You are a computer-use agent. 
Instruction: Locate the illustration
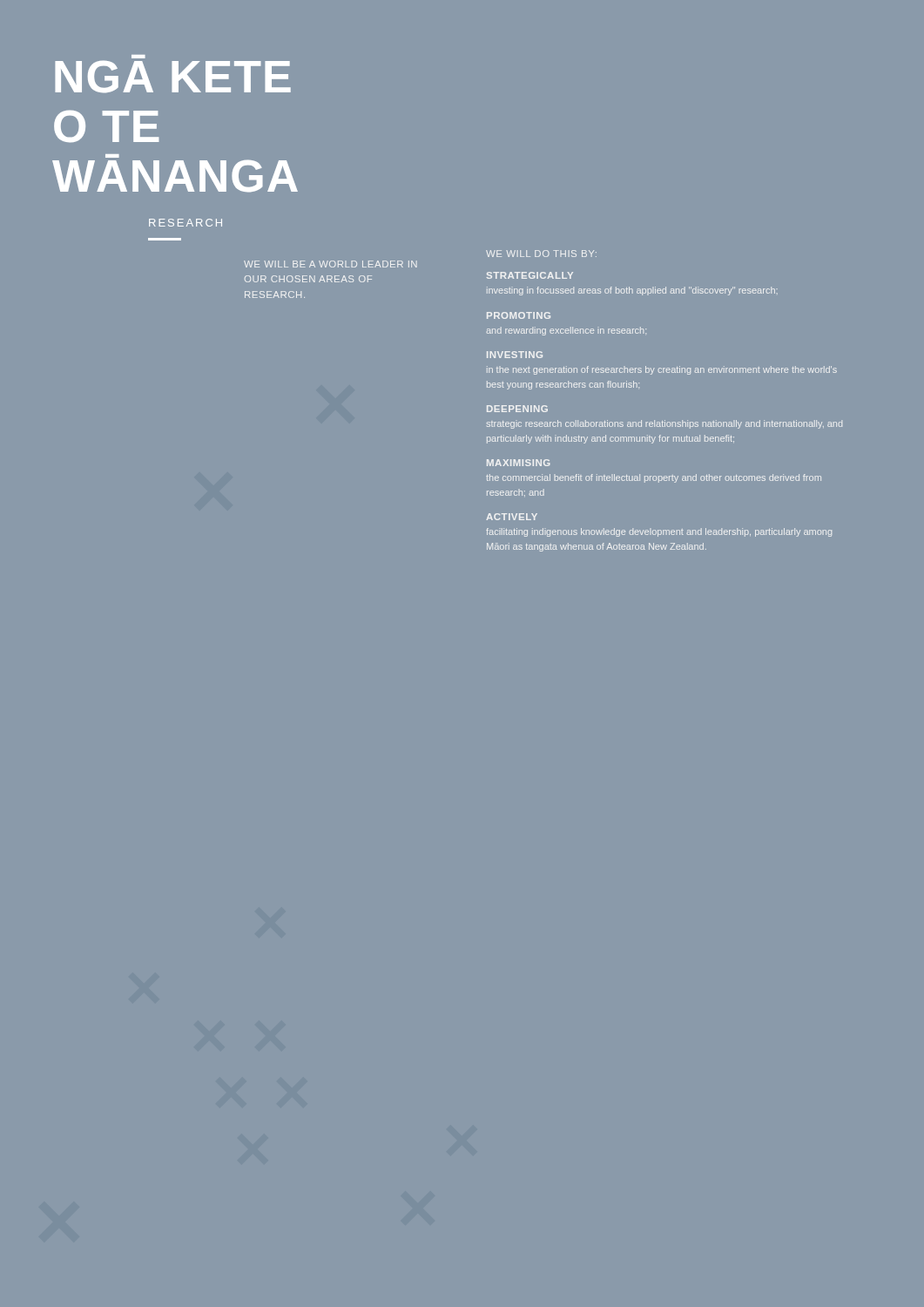(462, 654)
